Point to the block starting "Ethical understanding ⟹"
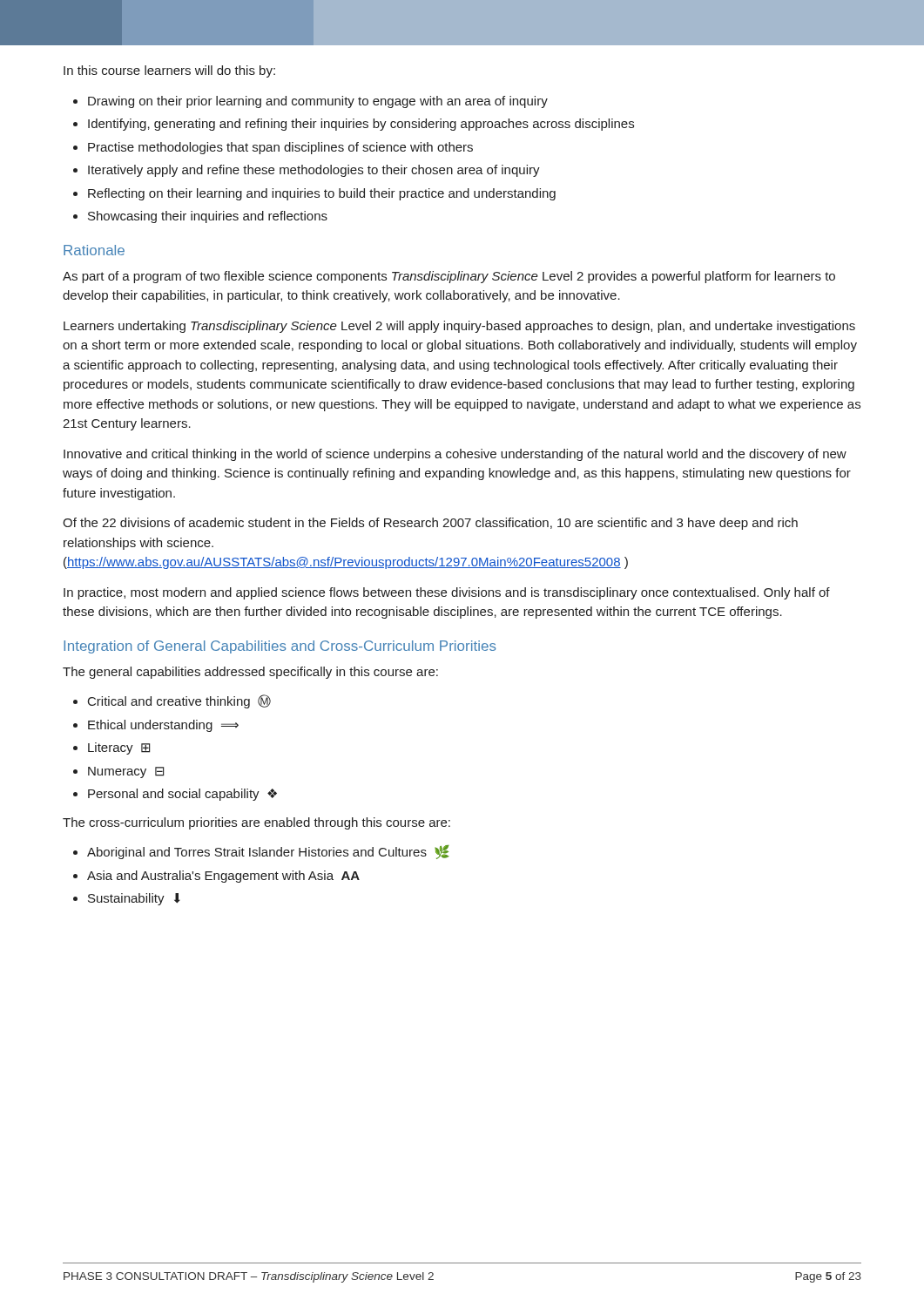The height and width of the screenshot is (1307, 924). click(x=163, y=724)
